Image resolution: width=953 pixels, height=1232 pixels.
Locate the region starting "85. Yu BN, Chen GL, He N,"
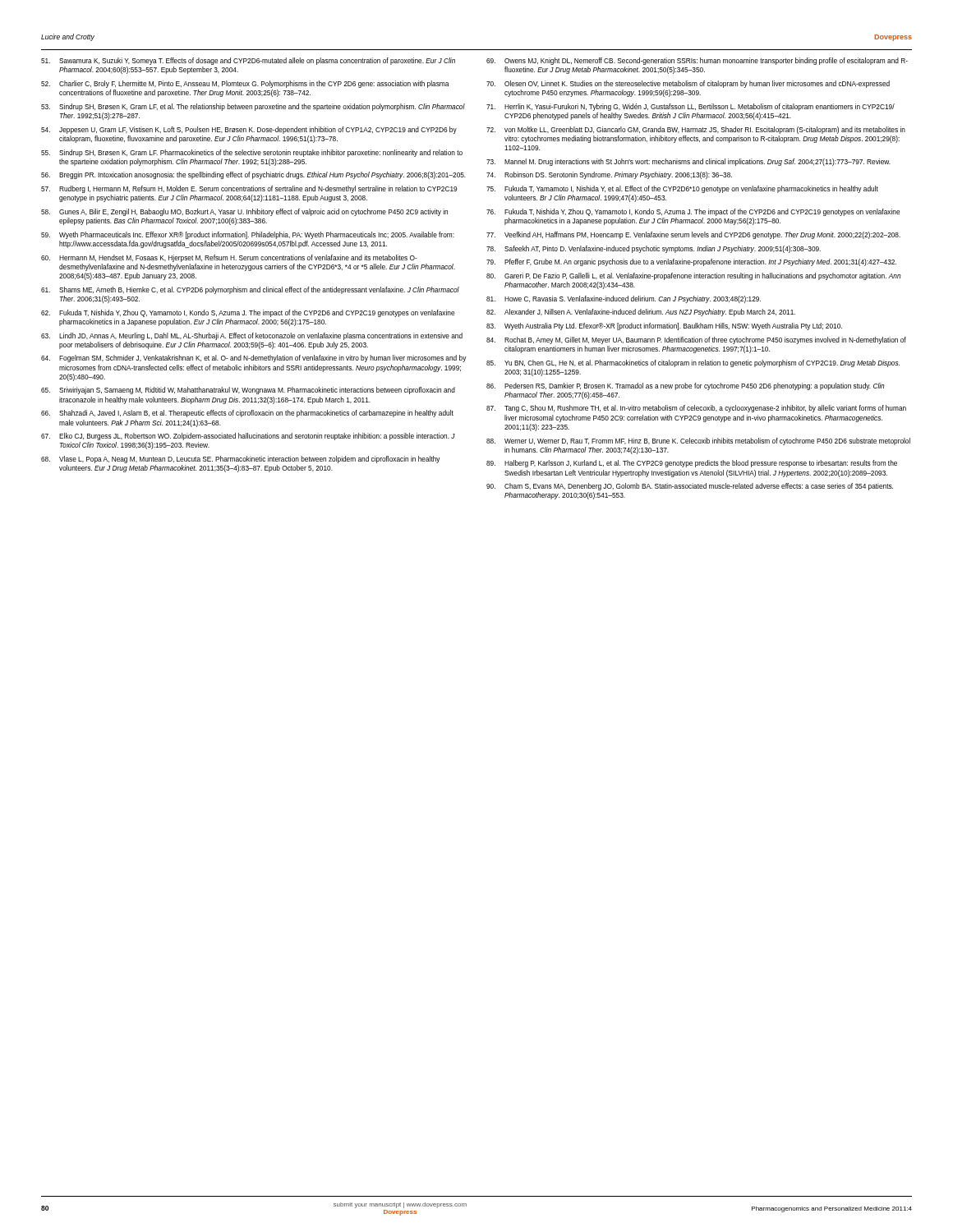click(x=699, y=368)
